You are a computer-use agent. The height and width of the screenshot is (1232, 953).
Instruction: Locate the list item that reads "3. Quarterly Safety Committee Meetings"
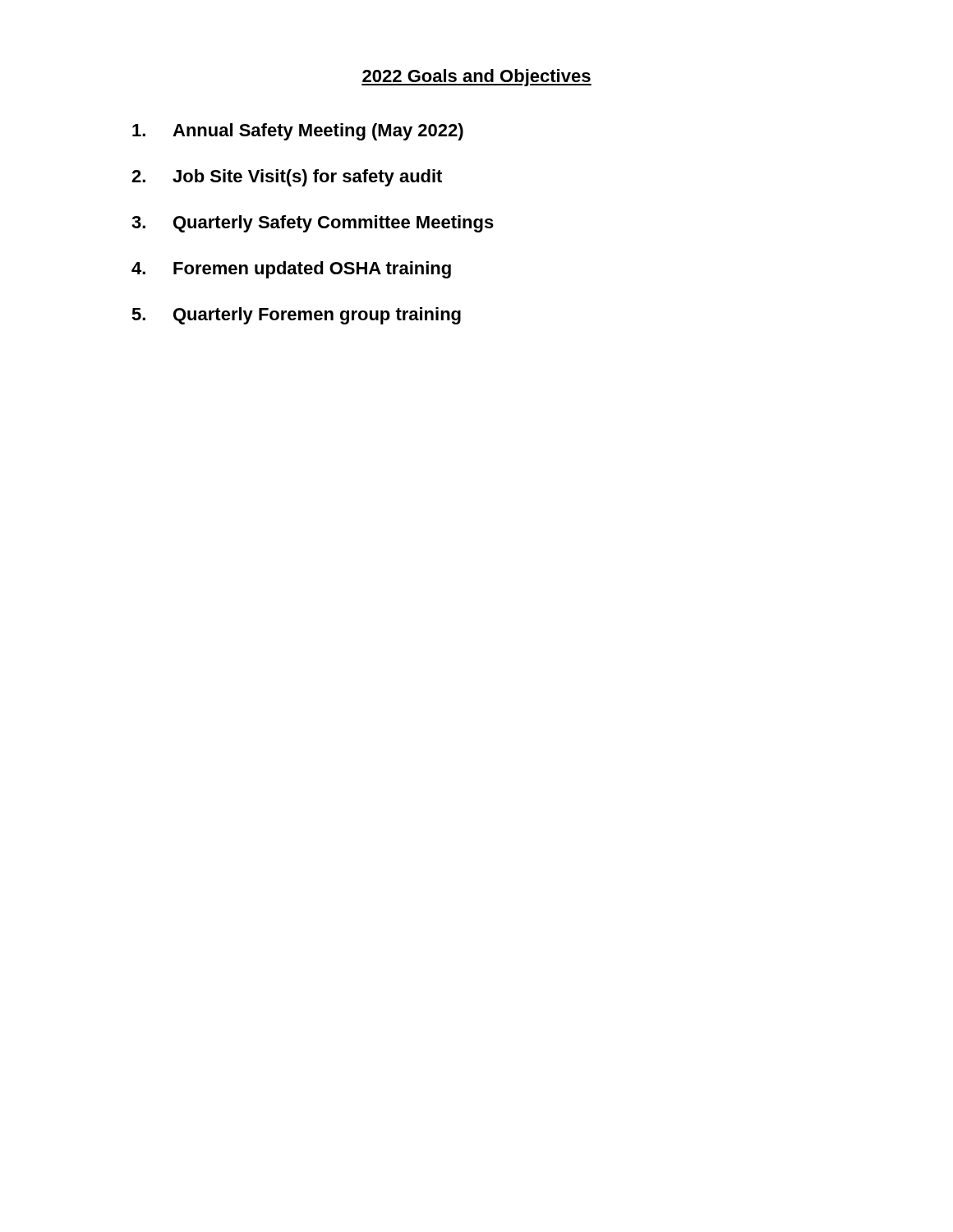[313, 223]
